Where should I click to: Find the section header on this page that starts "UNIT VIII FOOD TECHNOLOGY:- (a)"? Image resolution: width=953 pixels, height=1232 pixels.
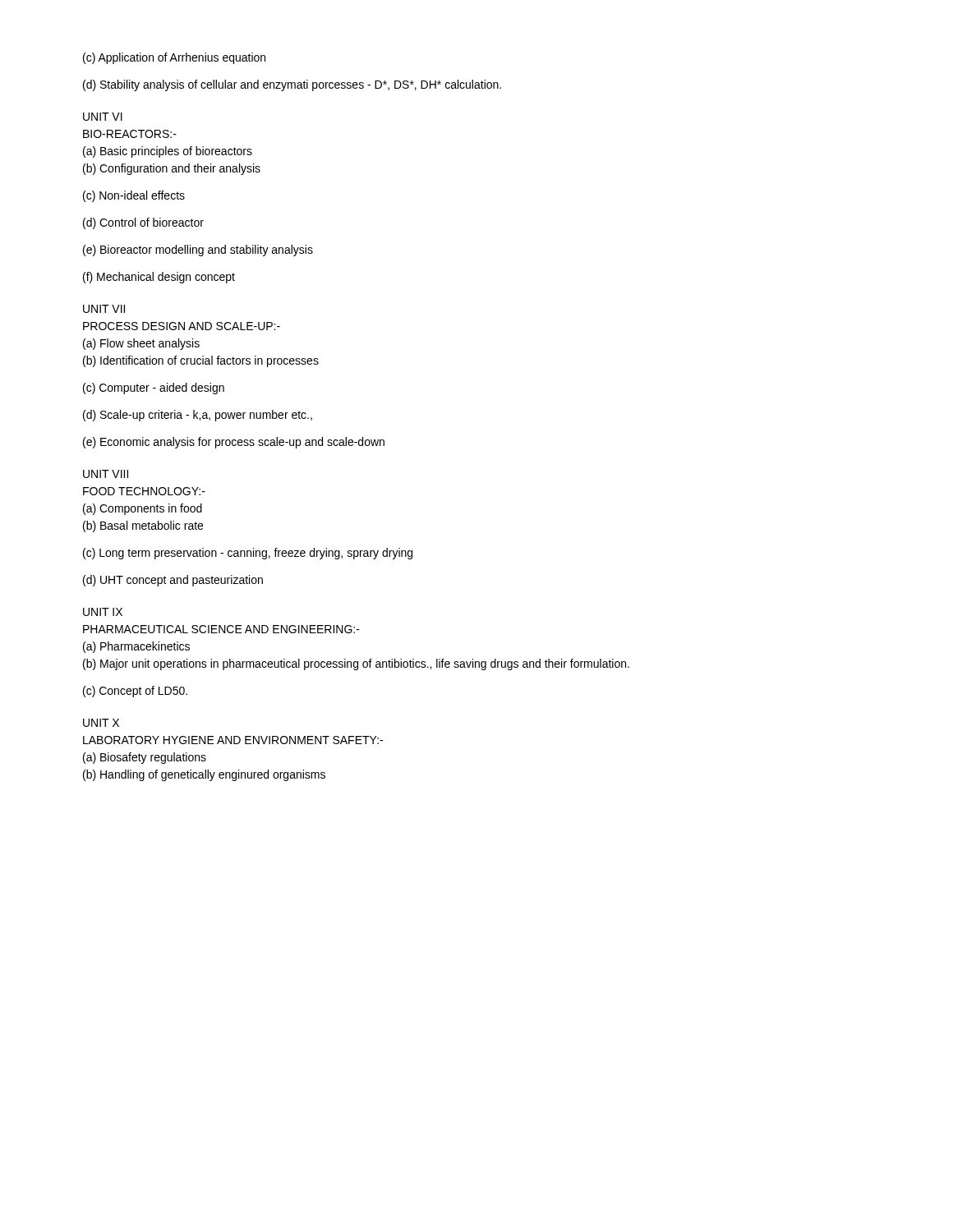tap(144, 491)
